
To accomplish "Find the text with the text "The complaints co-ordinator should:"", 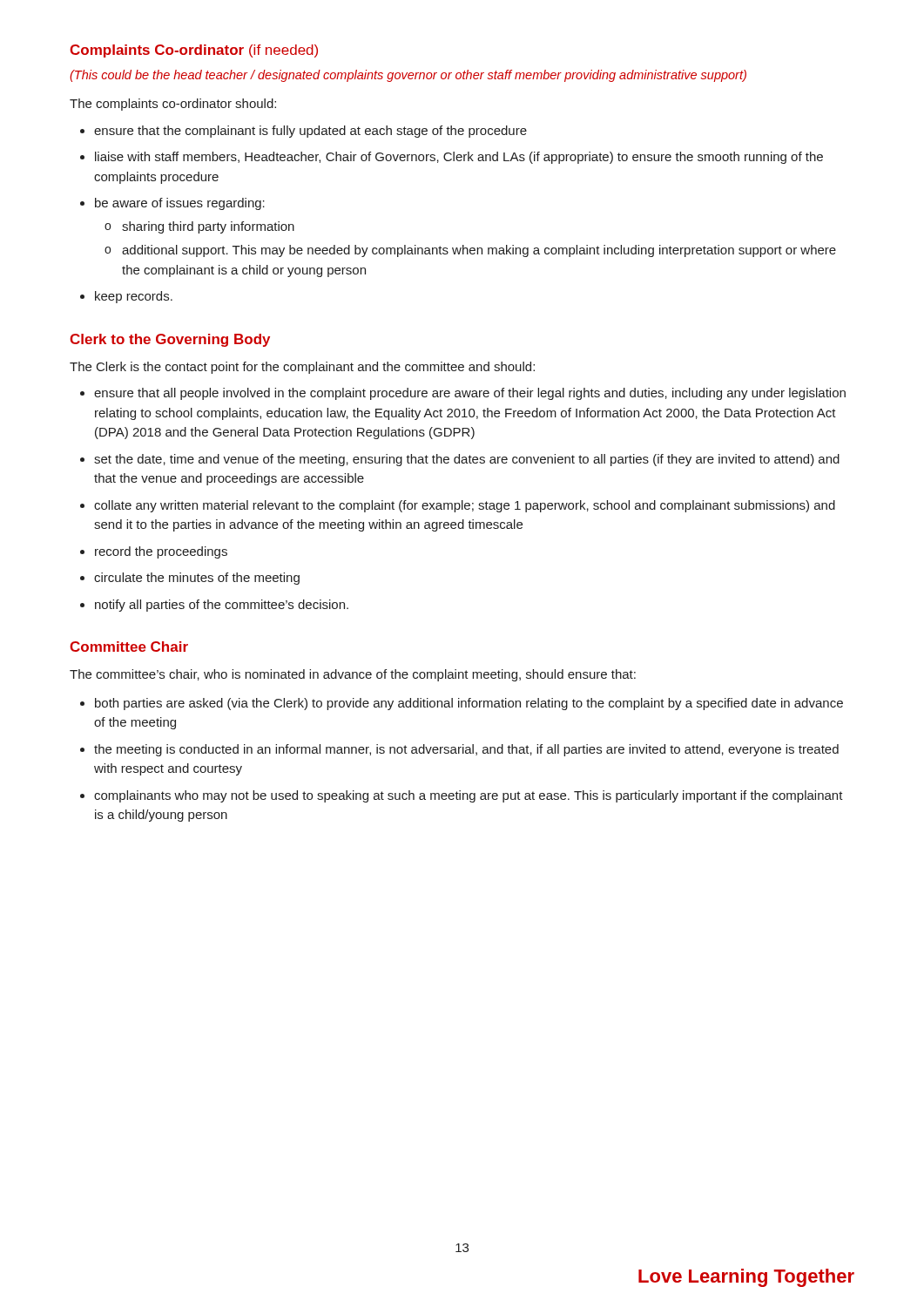I will click(x=174, y=103).
